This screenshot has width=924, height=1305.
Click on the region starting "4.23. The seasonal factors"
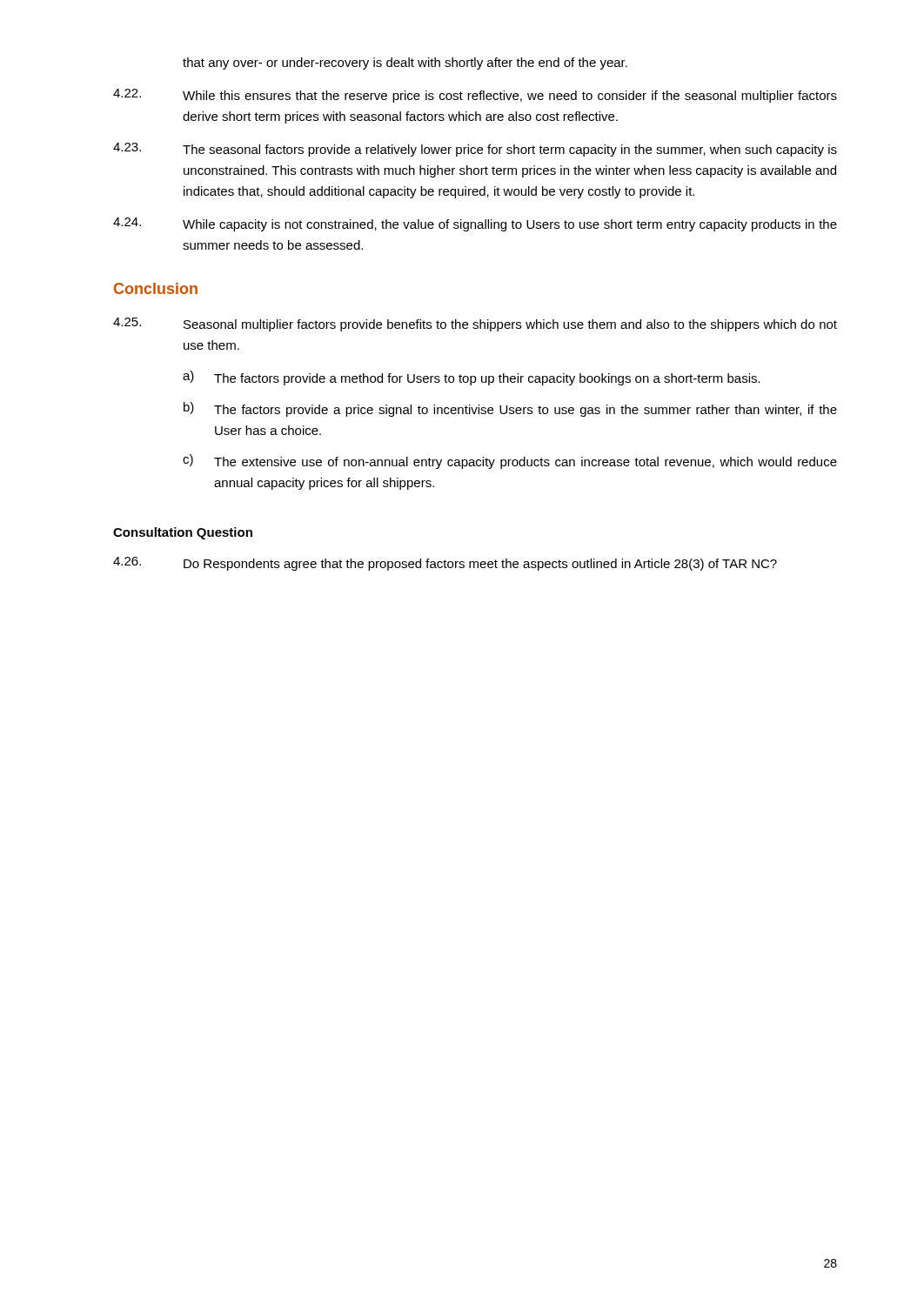point(475,171)
